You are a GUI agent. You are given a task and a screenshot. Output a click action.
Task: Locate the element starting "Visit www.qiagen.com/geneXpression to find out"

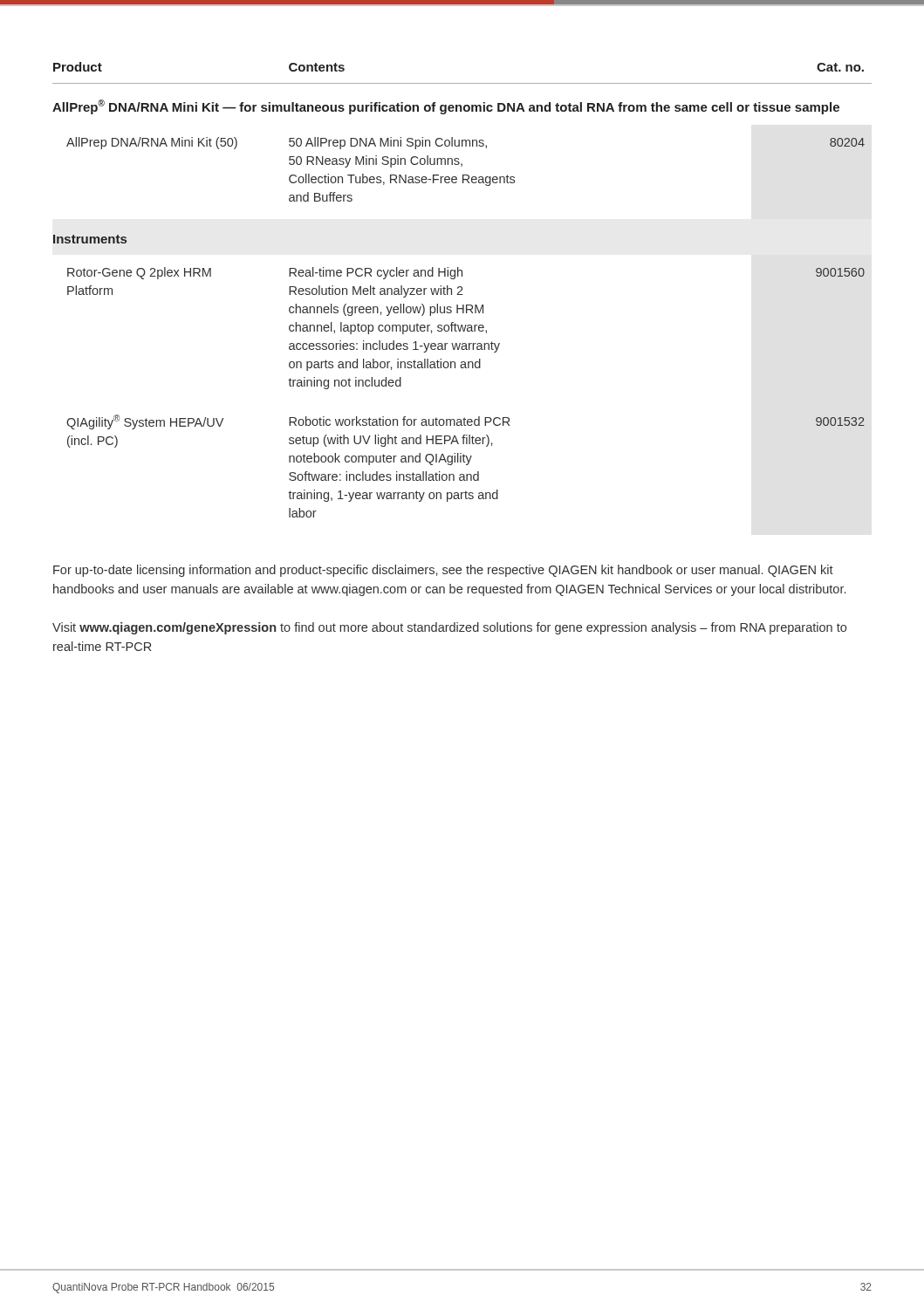coord(450,637)
